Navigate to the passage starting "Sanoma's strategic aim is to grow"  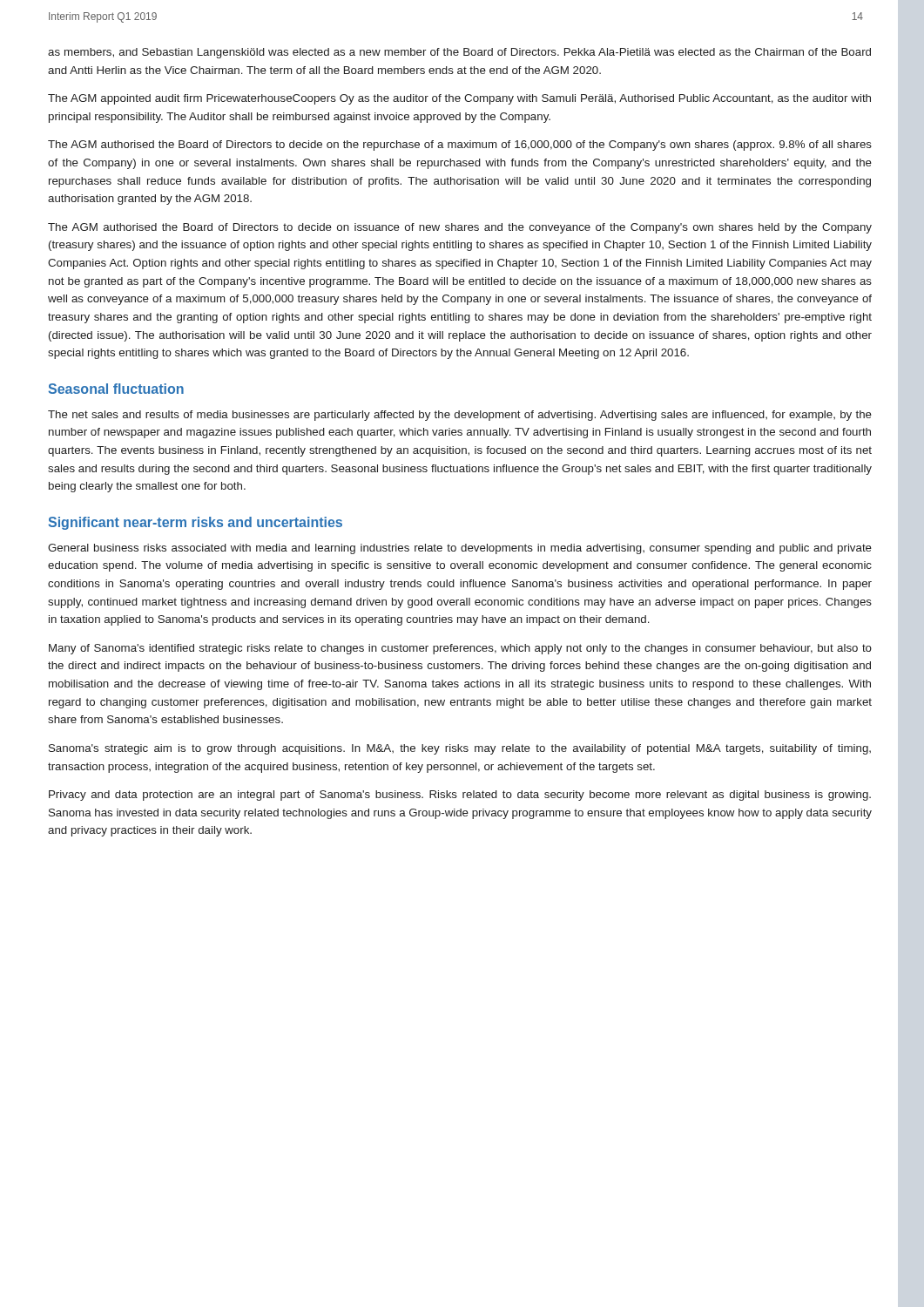click(460, 757)
